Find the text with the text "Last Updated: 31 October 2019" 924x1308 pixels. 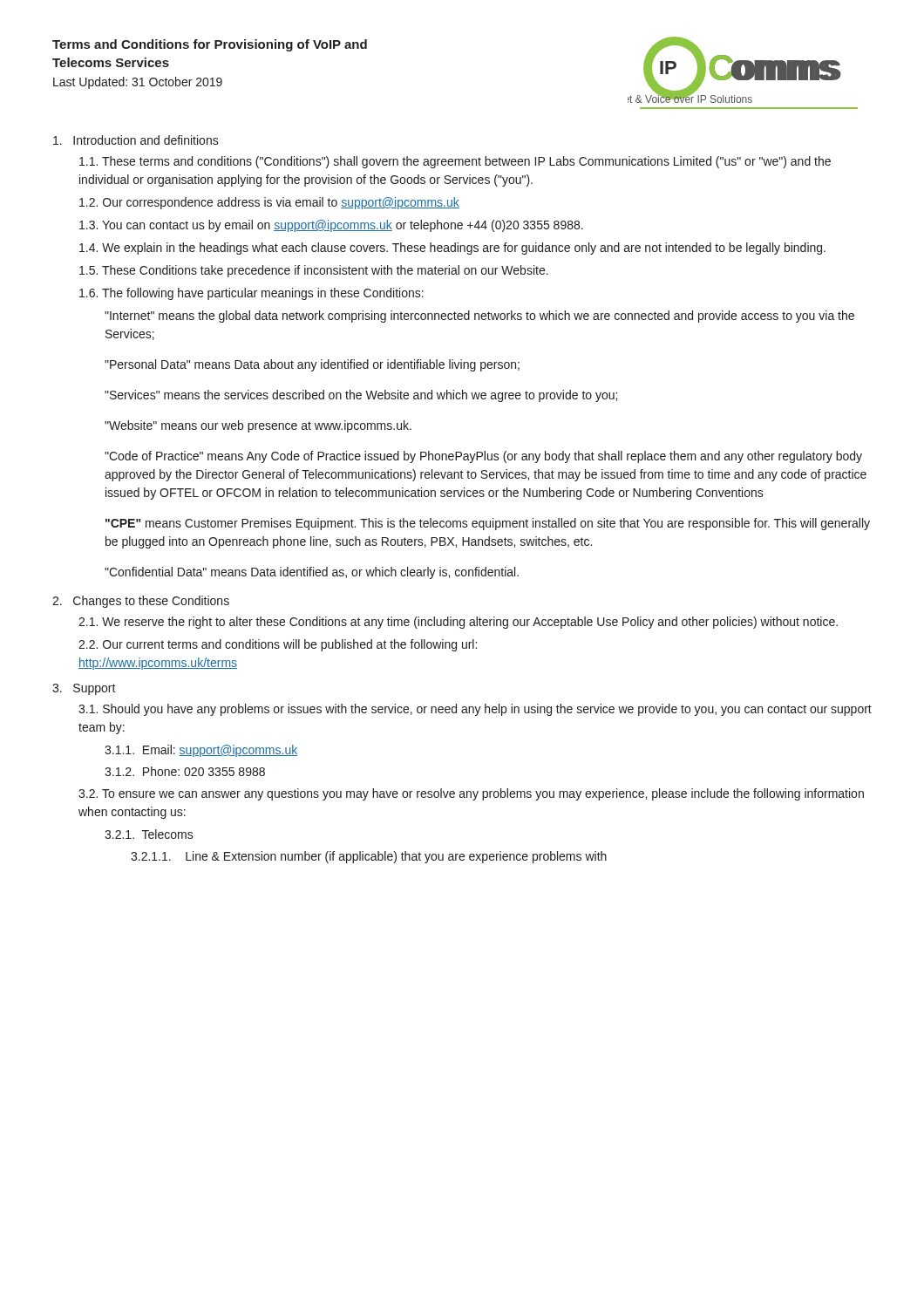click(x=137, y=82)
